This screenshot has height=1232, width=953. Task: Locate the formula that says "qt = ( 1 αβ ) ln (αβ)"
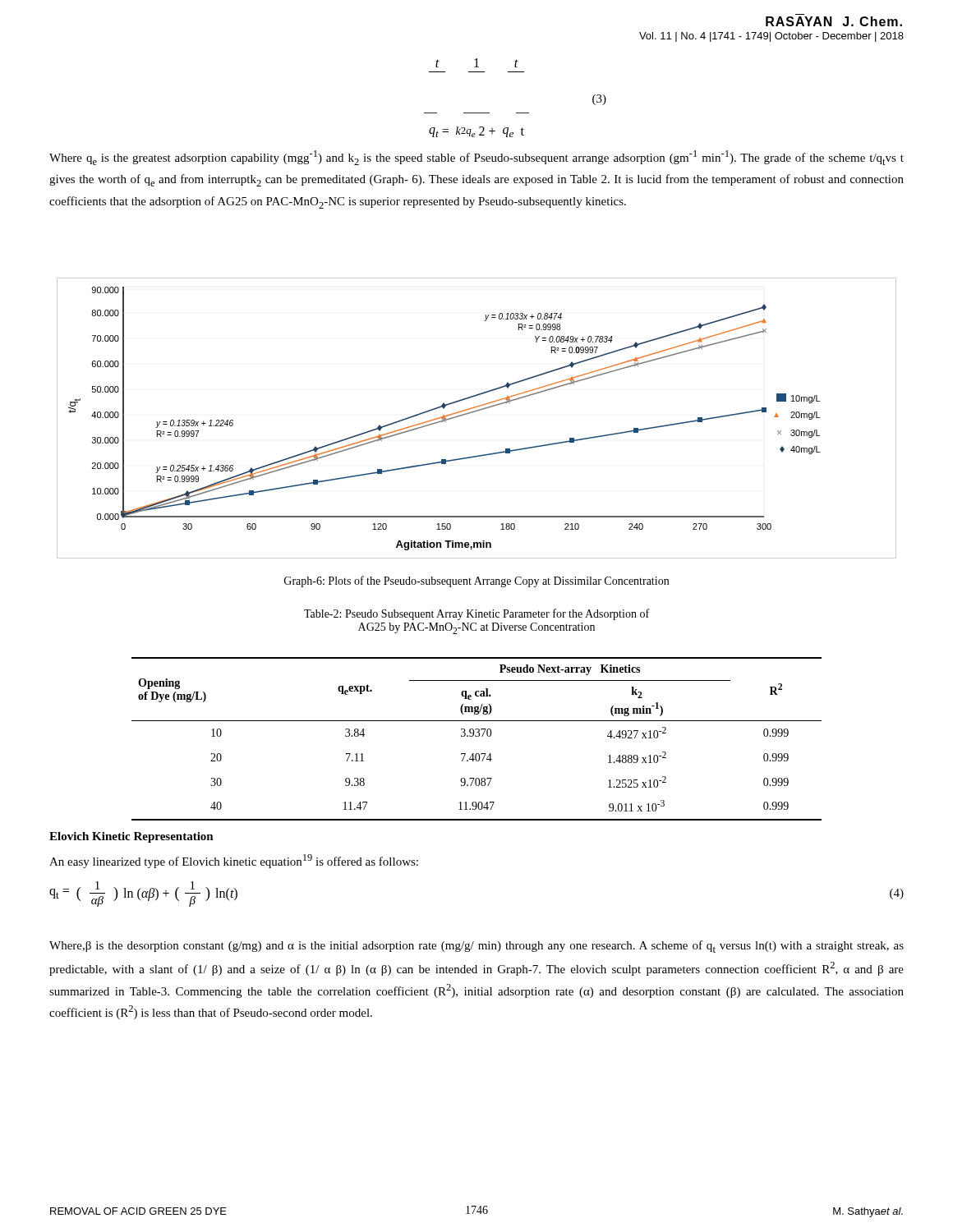pos(146,894)
